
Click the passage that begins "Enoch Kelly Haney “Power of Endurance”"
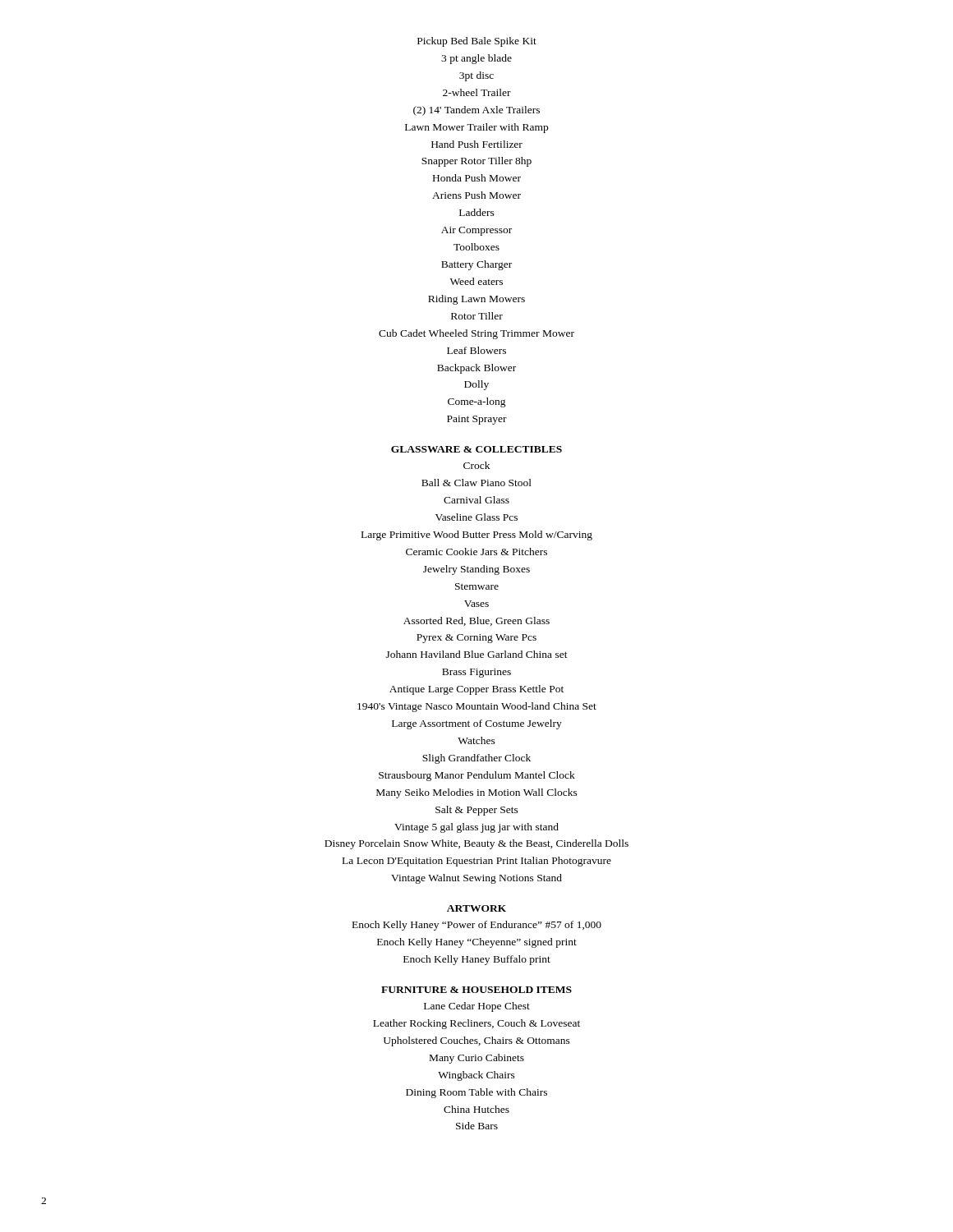(x=476, y=925)
